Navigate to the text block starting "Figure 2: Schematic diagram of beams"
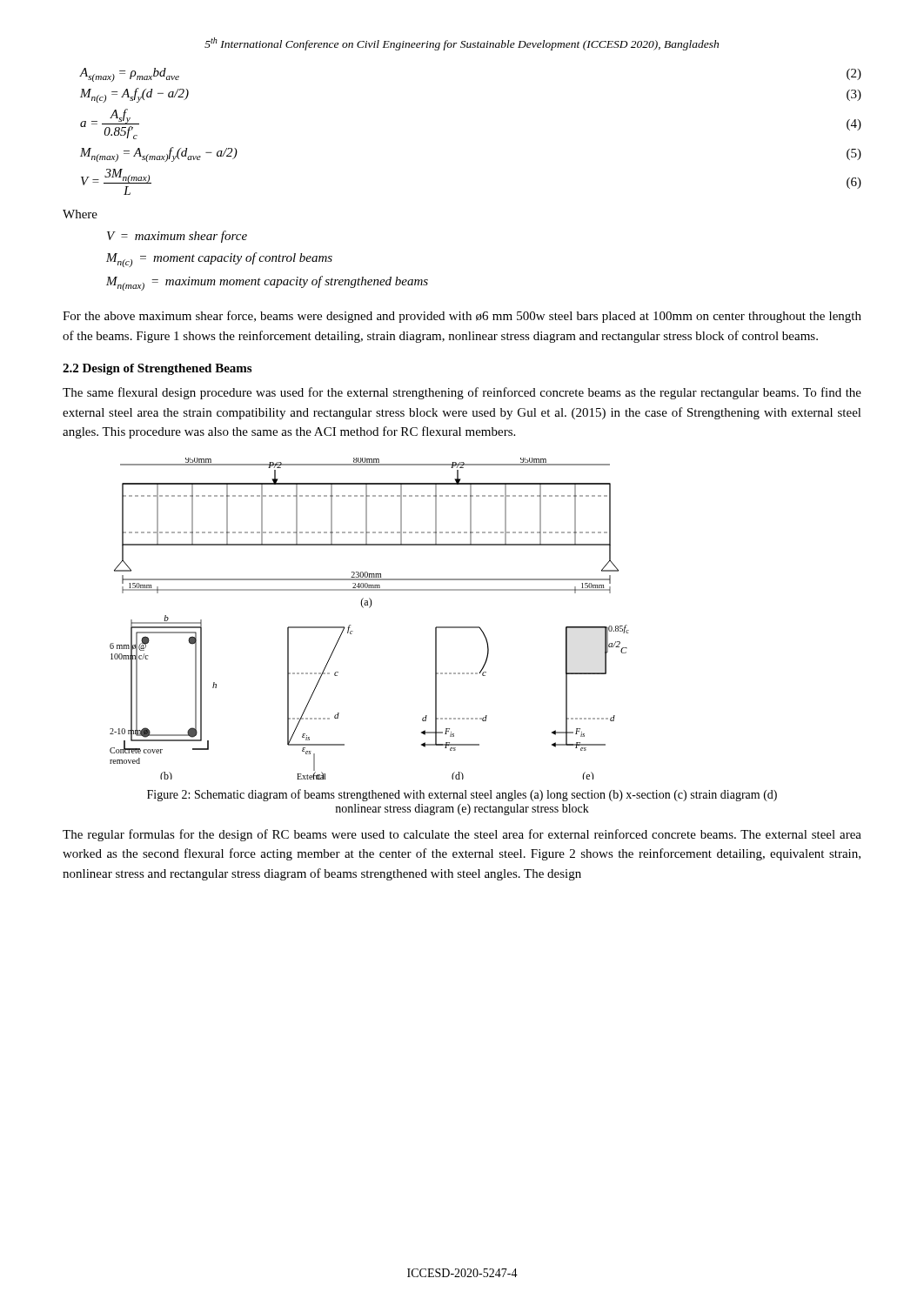Viewport: 924px width, 1305px height. [x=462, y=801]
